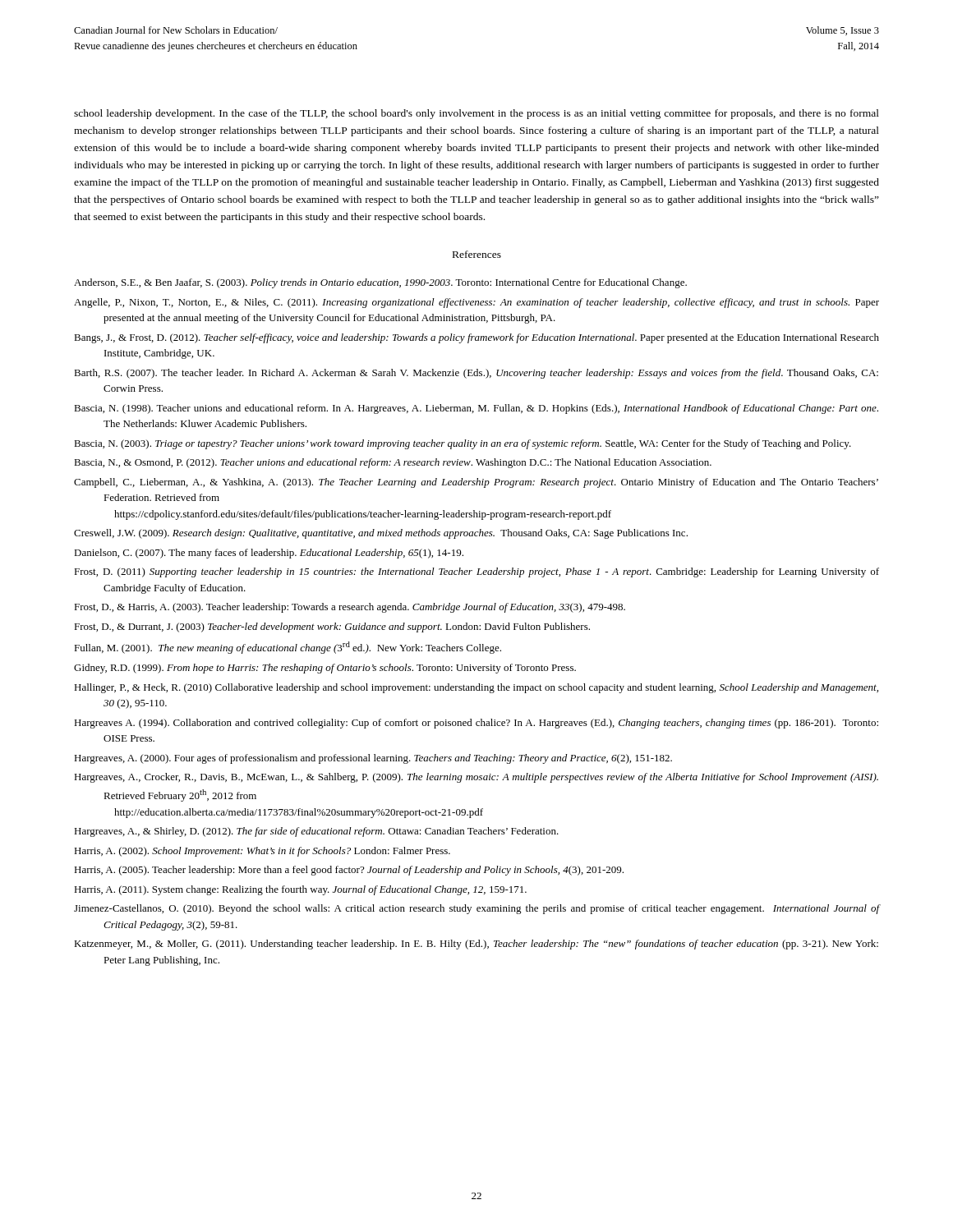Find the list item containing "Hargreaves, A. (2000). Four"

pos(373,758)
